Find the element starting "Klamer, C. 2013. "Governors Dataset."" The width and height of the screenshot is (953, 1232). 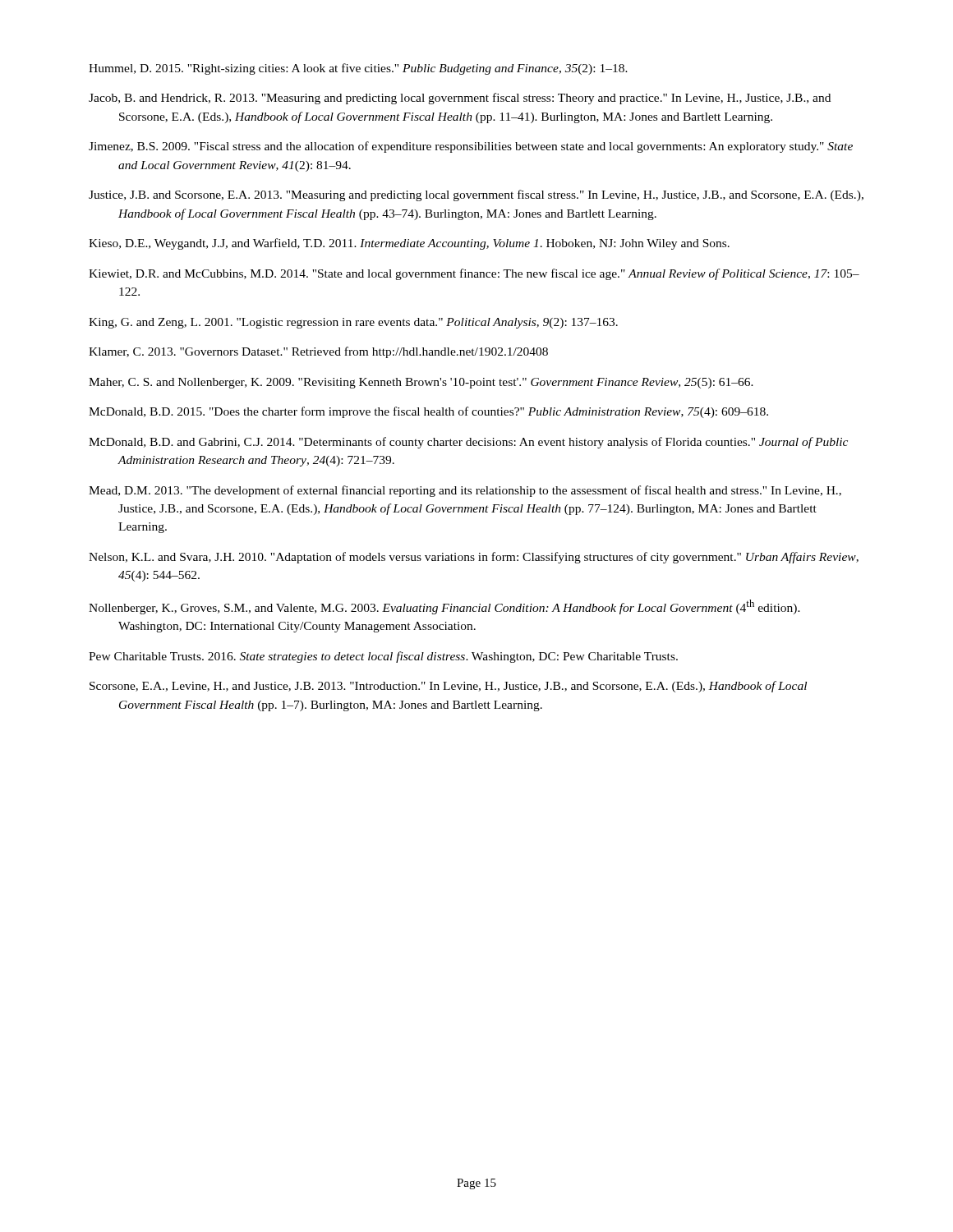(319, 351)
